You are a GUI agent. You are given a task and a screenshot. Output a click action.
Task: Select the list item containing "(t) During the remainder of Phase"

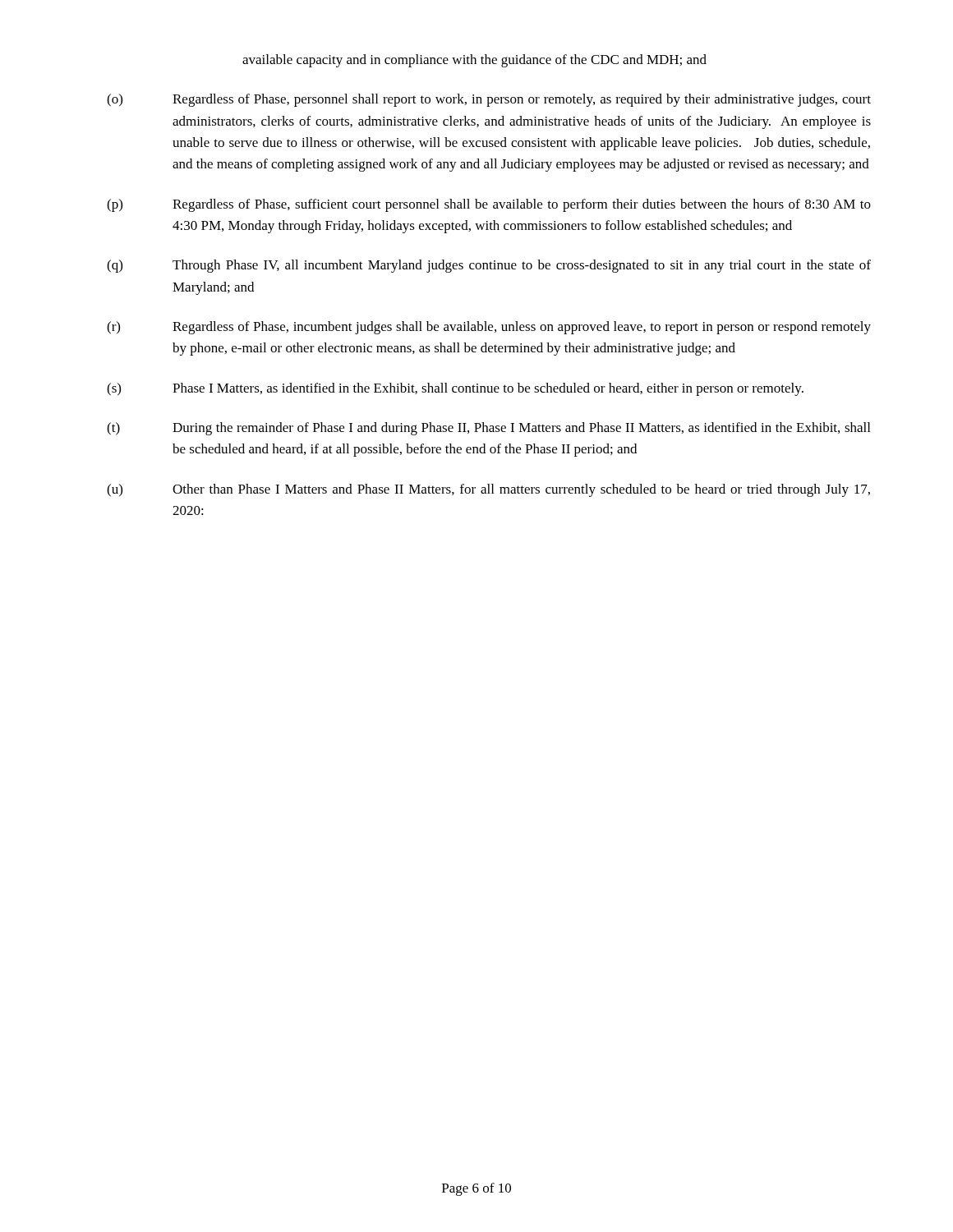489,439
